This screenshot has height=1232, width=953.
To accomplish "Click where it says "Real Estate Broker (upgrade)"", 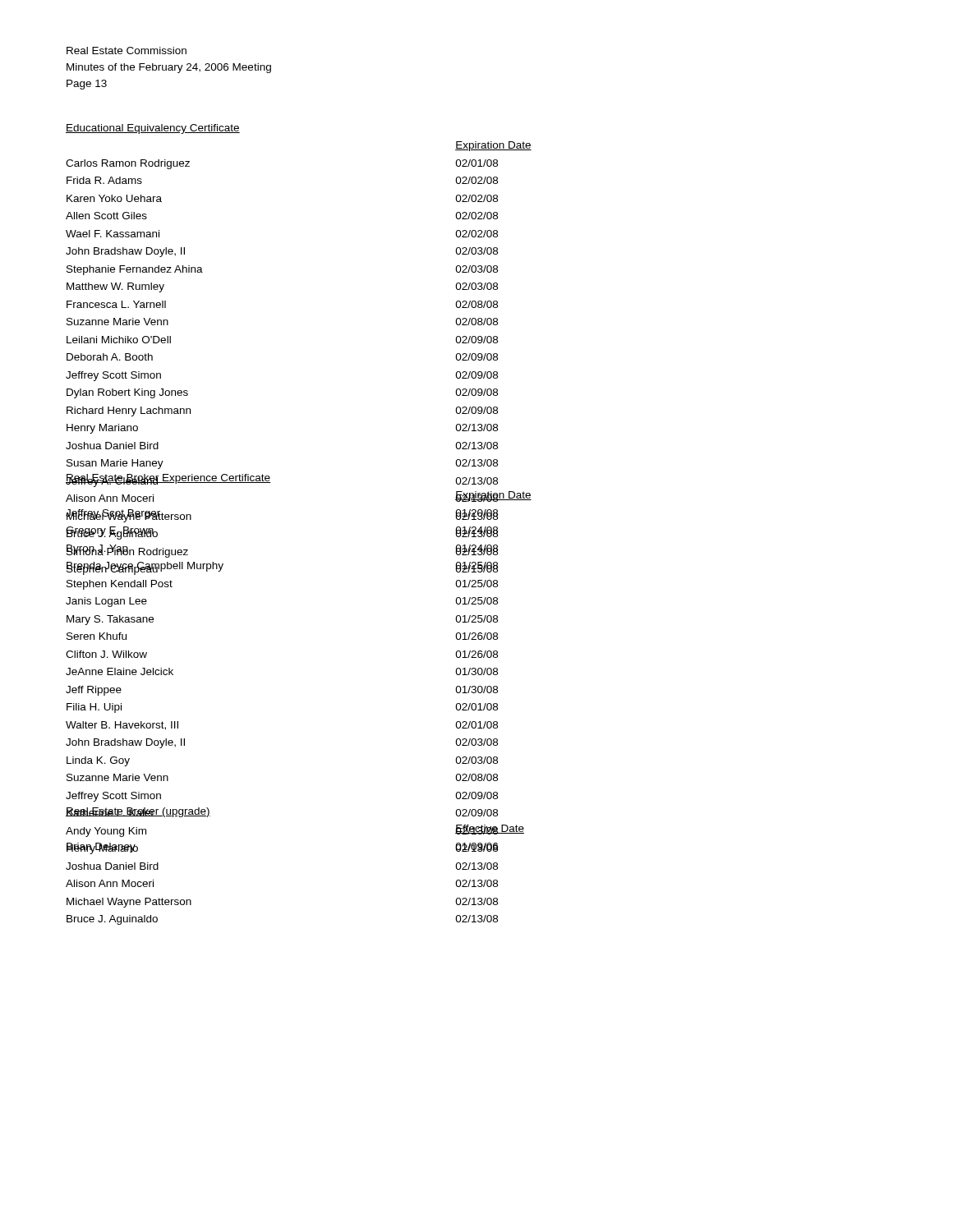I will click(x=138, y=811).
